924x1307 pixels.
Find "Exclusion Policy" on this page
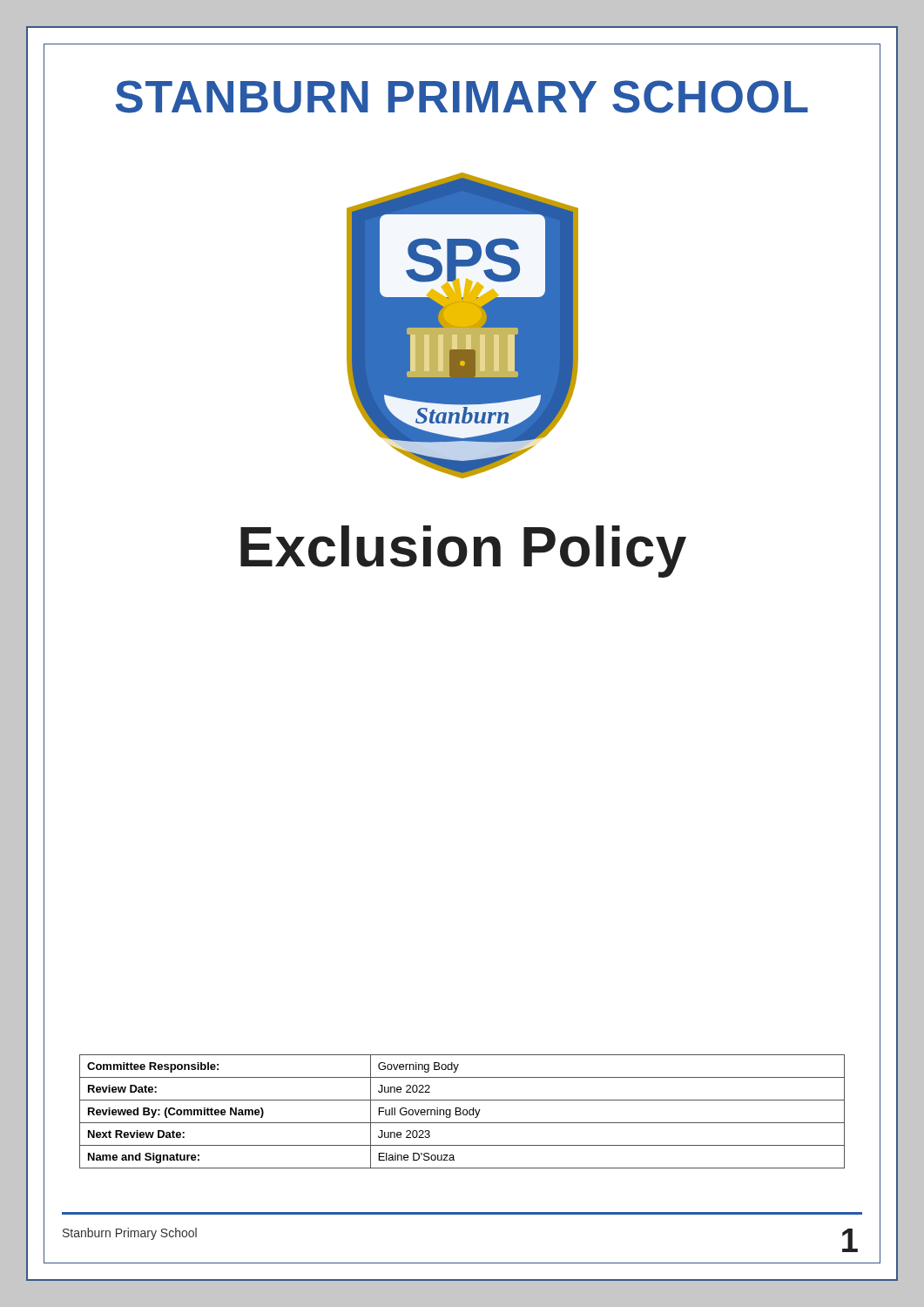(462, 547)
